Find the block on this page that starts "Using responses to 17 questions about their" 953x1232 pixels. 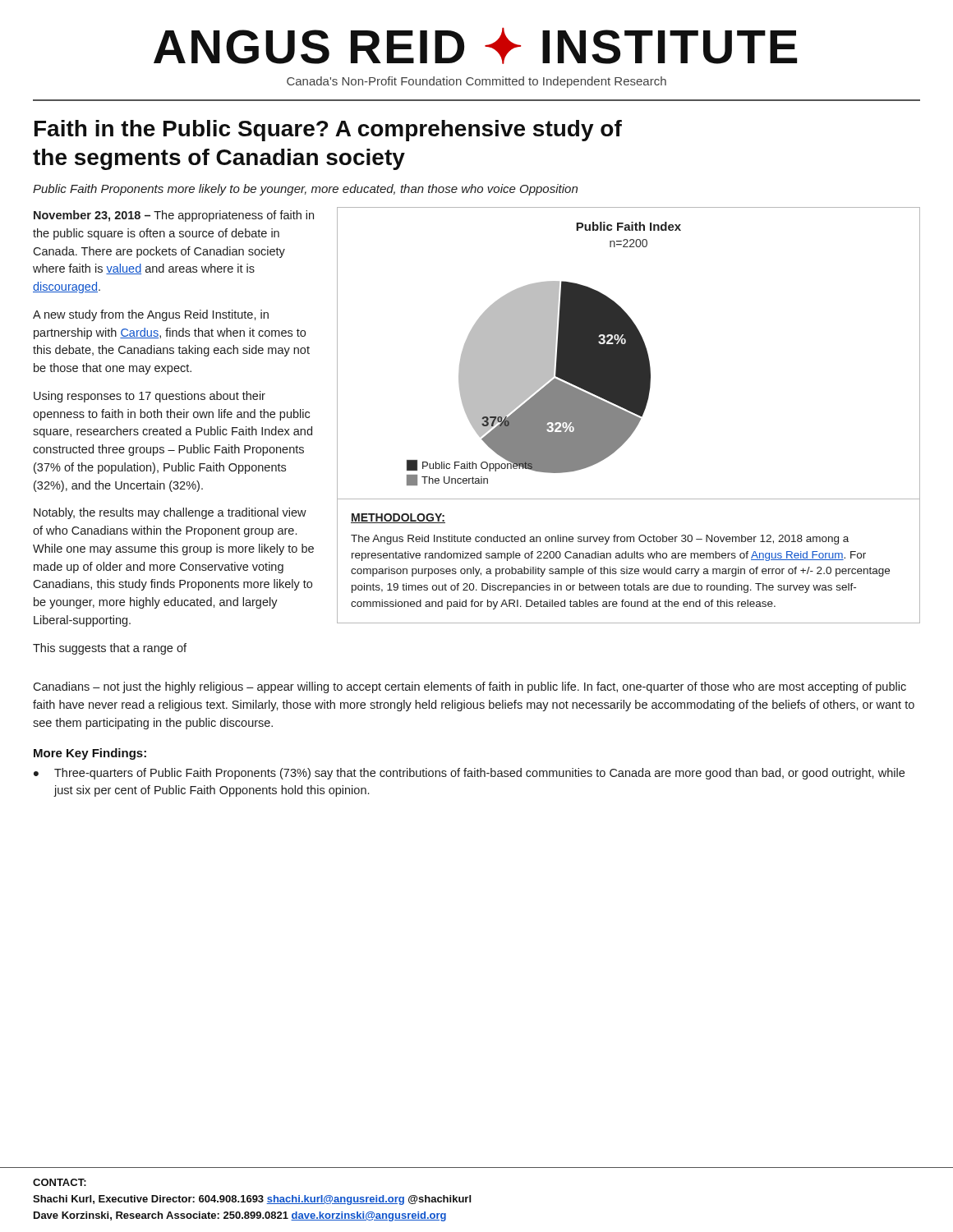click(x=173, y=440)
